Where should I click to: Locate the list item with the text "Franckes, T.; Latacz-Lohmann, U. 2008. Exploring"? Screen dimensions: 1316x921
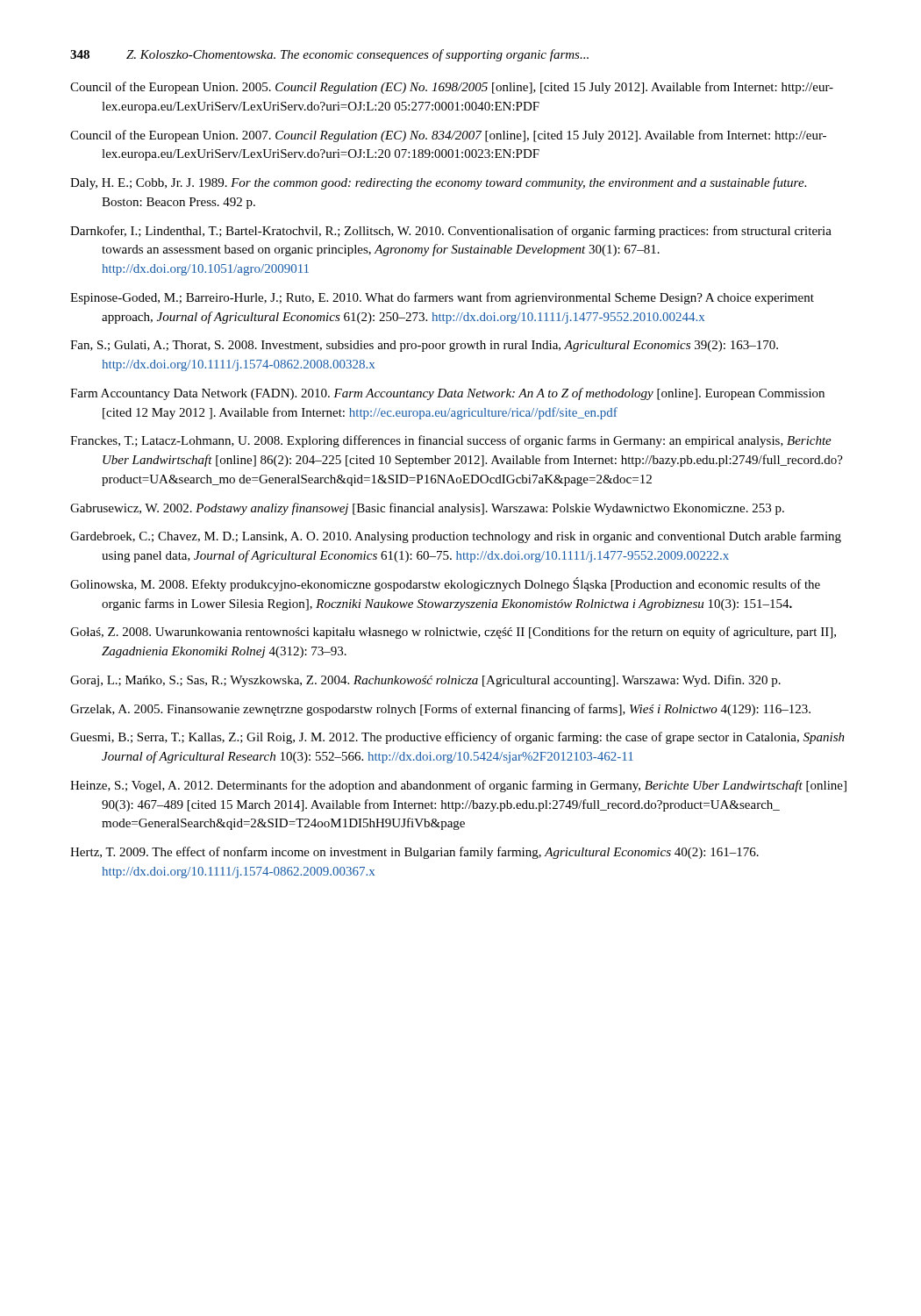pos(456,460)
